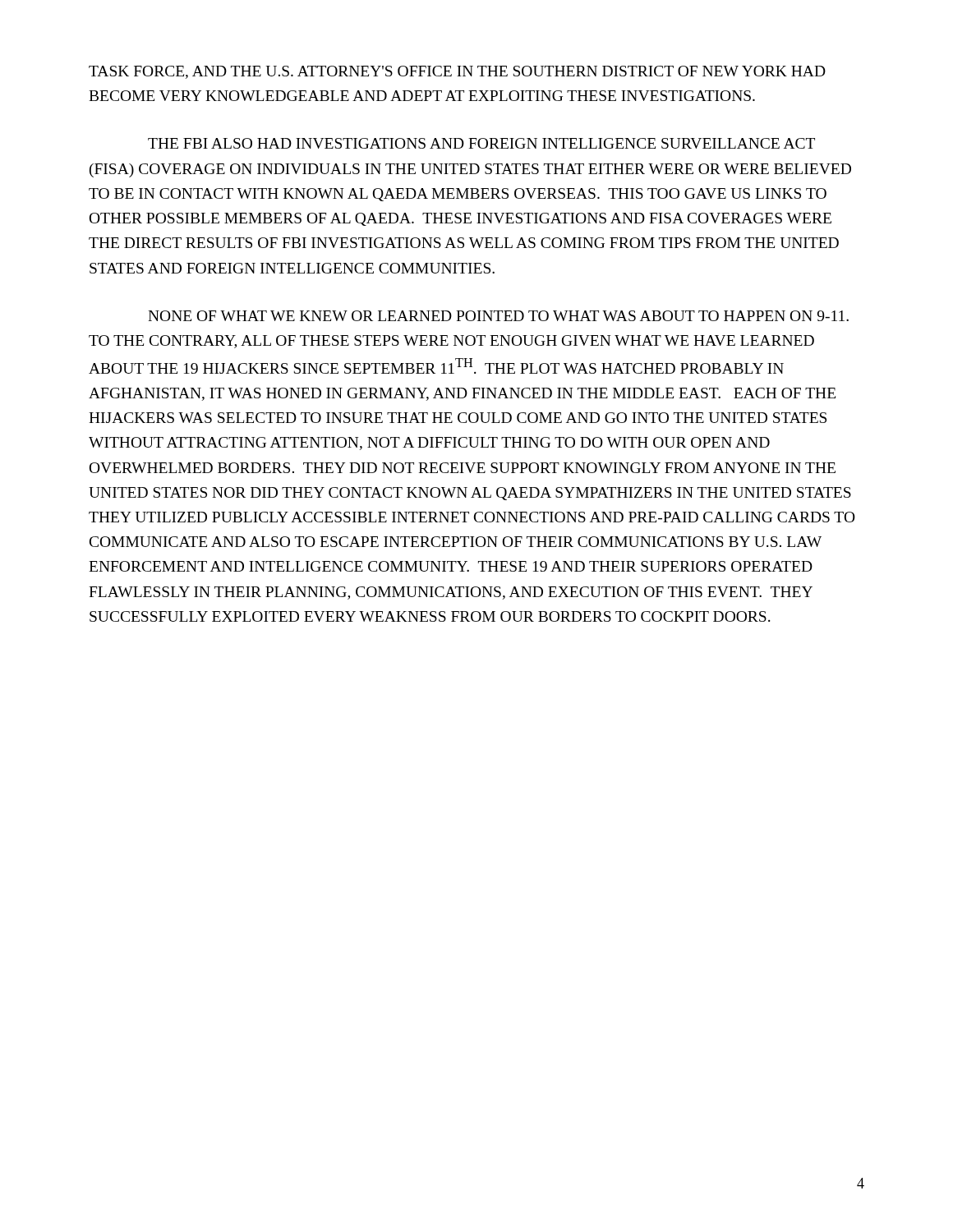
Task: Find the text block that reads "THE FBI ALSO HAD"
Action: point(470,206)
